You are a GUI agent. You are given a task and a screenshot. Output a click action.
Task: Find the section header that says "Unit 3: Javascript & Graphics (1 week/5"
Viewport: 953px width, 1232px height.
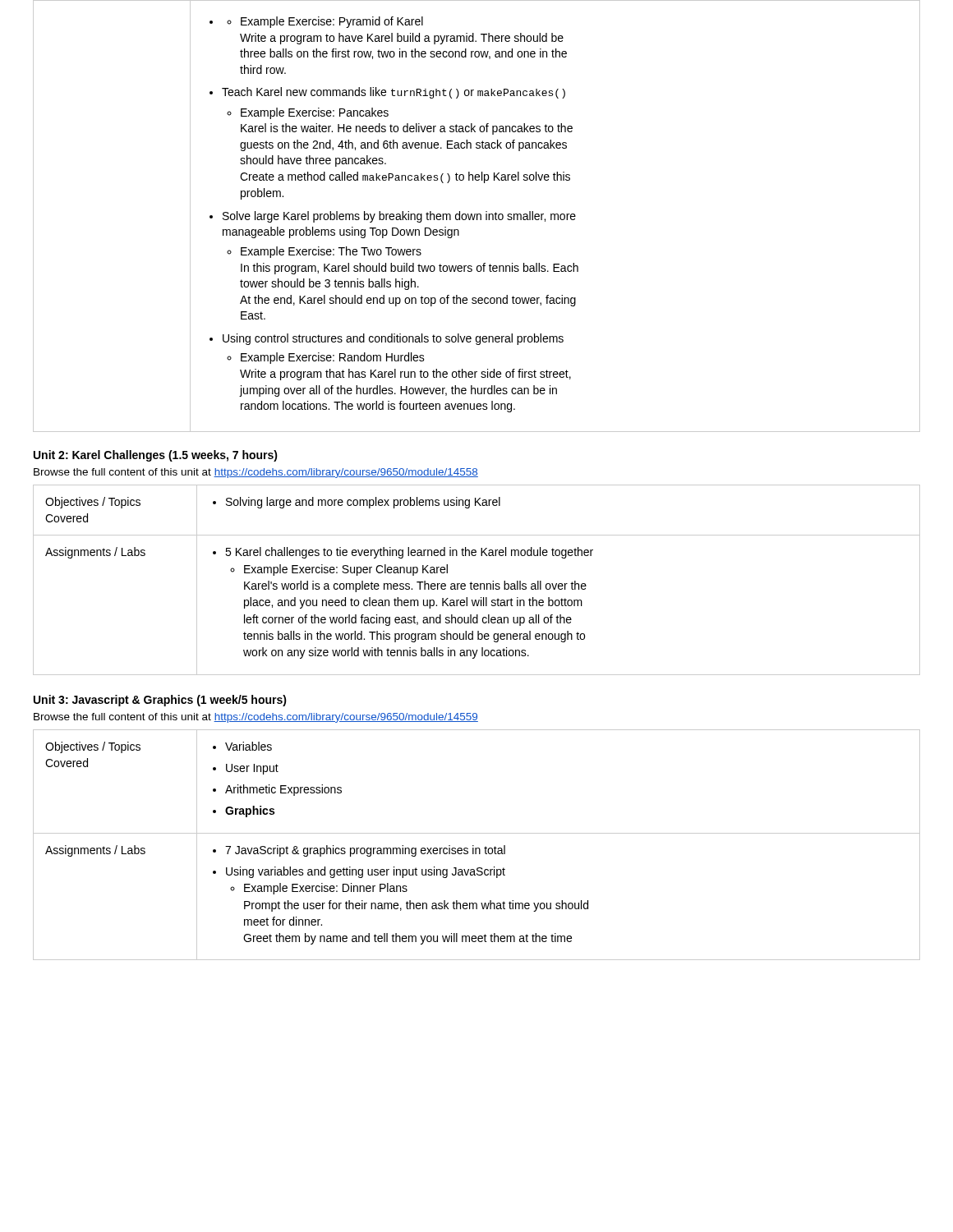(x=160, y=699)
